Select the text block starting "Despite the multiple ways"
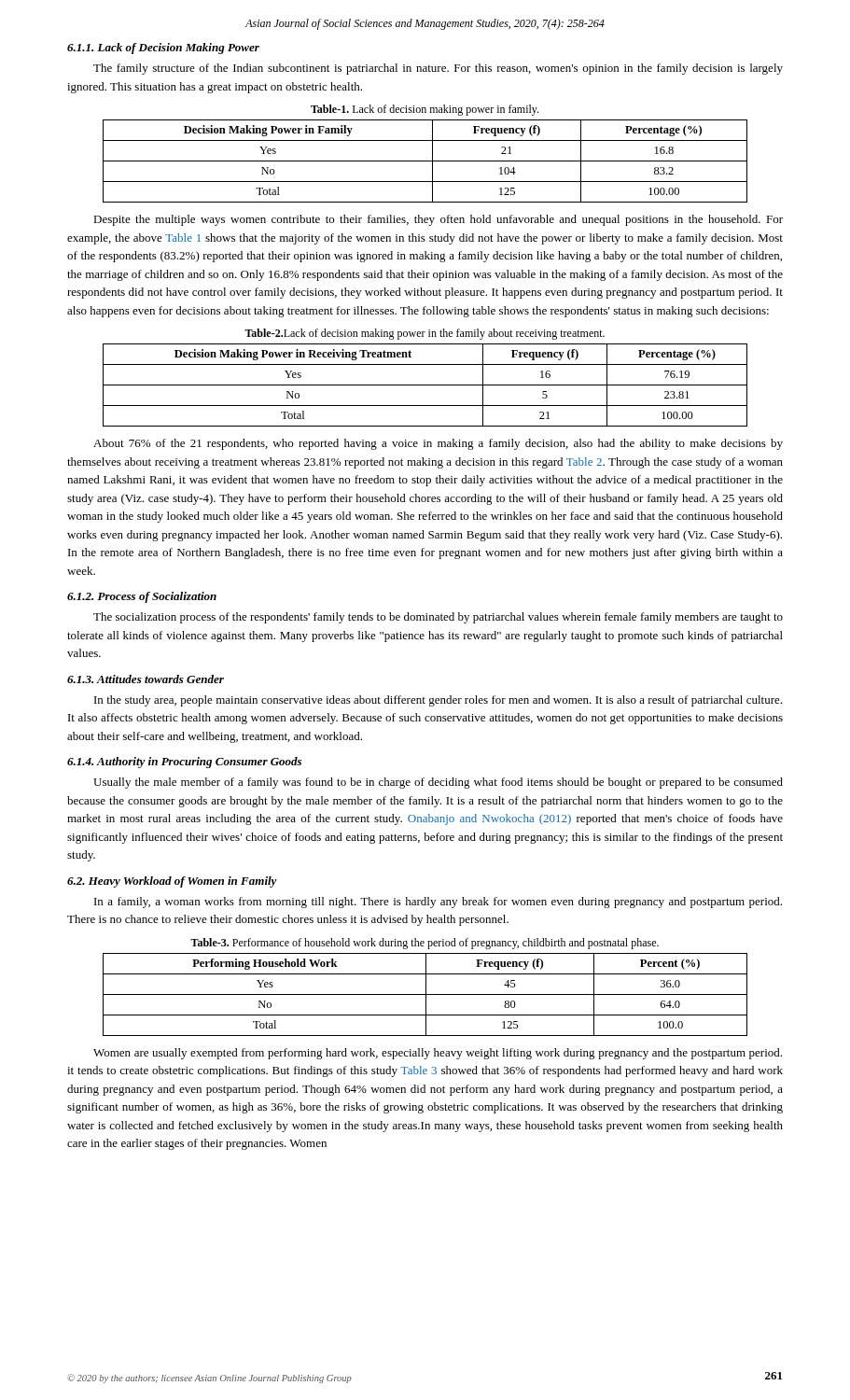This screenshot has width=850, height=1400. coord(425,264)
